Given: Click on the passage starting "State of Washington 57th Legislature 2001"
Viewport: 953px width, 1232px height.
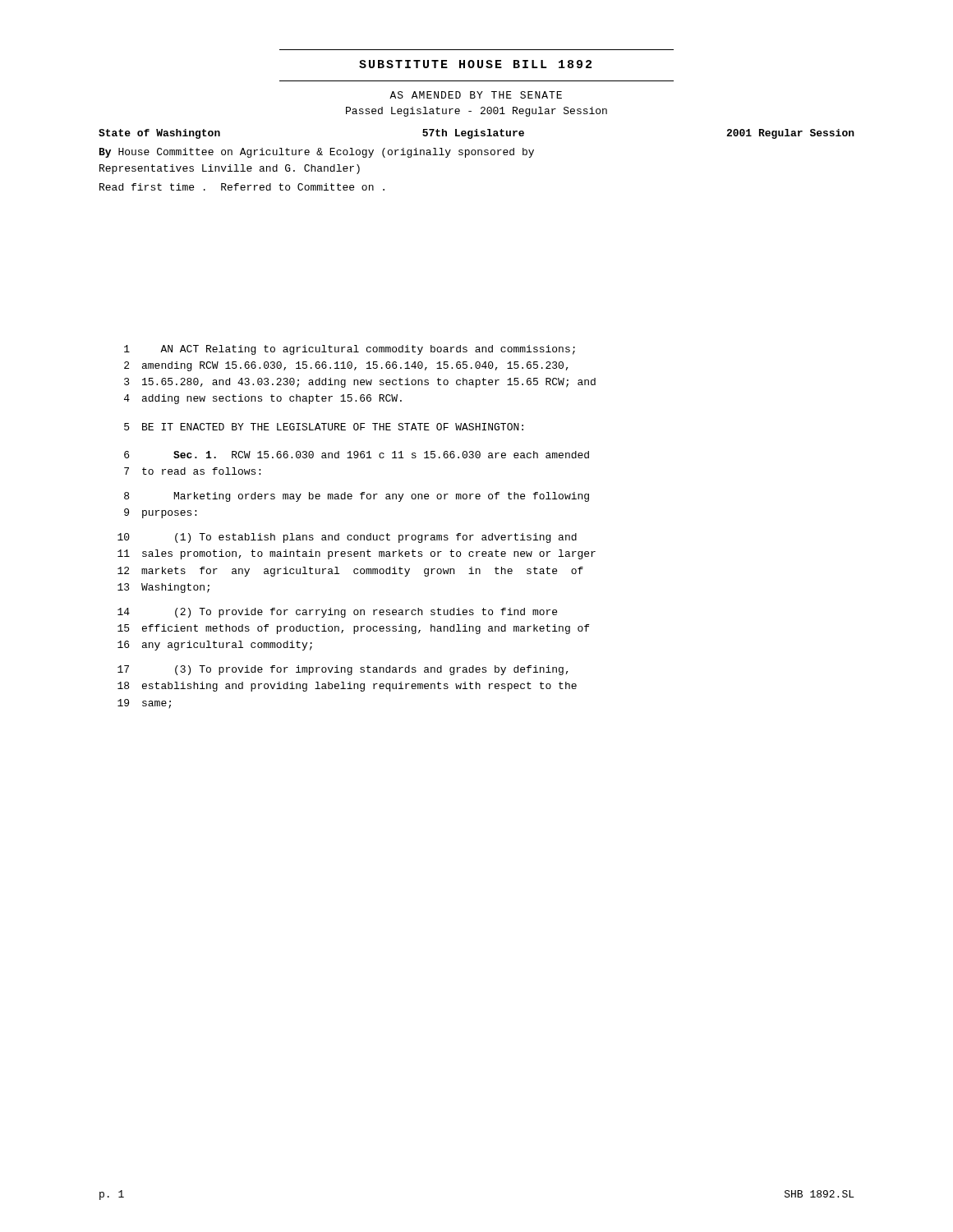Looking at the screenshot, I should 476,133.
